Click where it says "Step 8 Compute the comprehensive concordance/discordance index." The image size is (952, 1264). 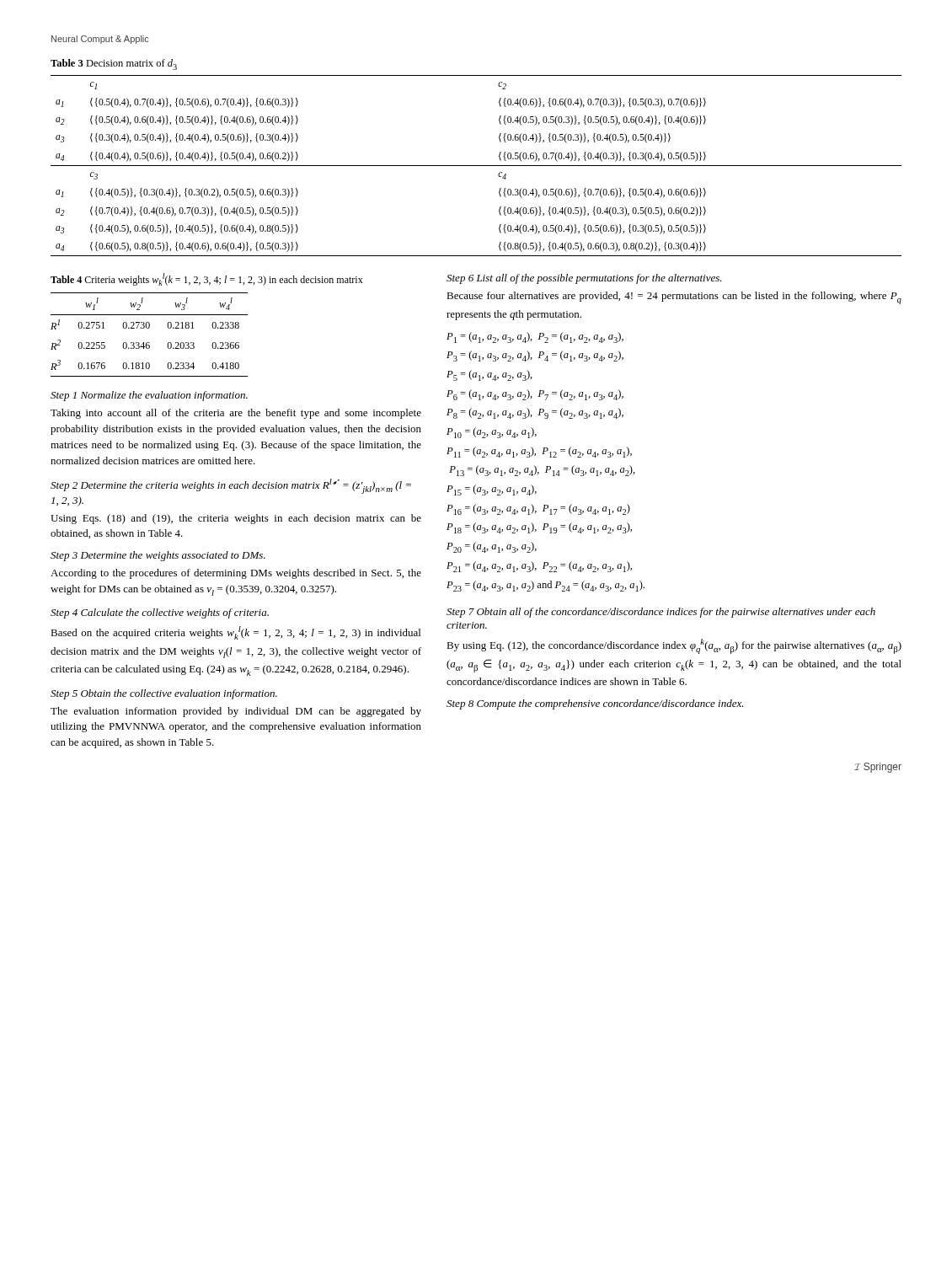pos(595,703)
